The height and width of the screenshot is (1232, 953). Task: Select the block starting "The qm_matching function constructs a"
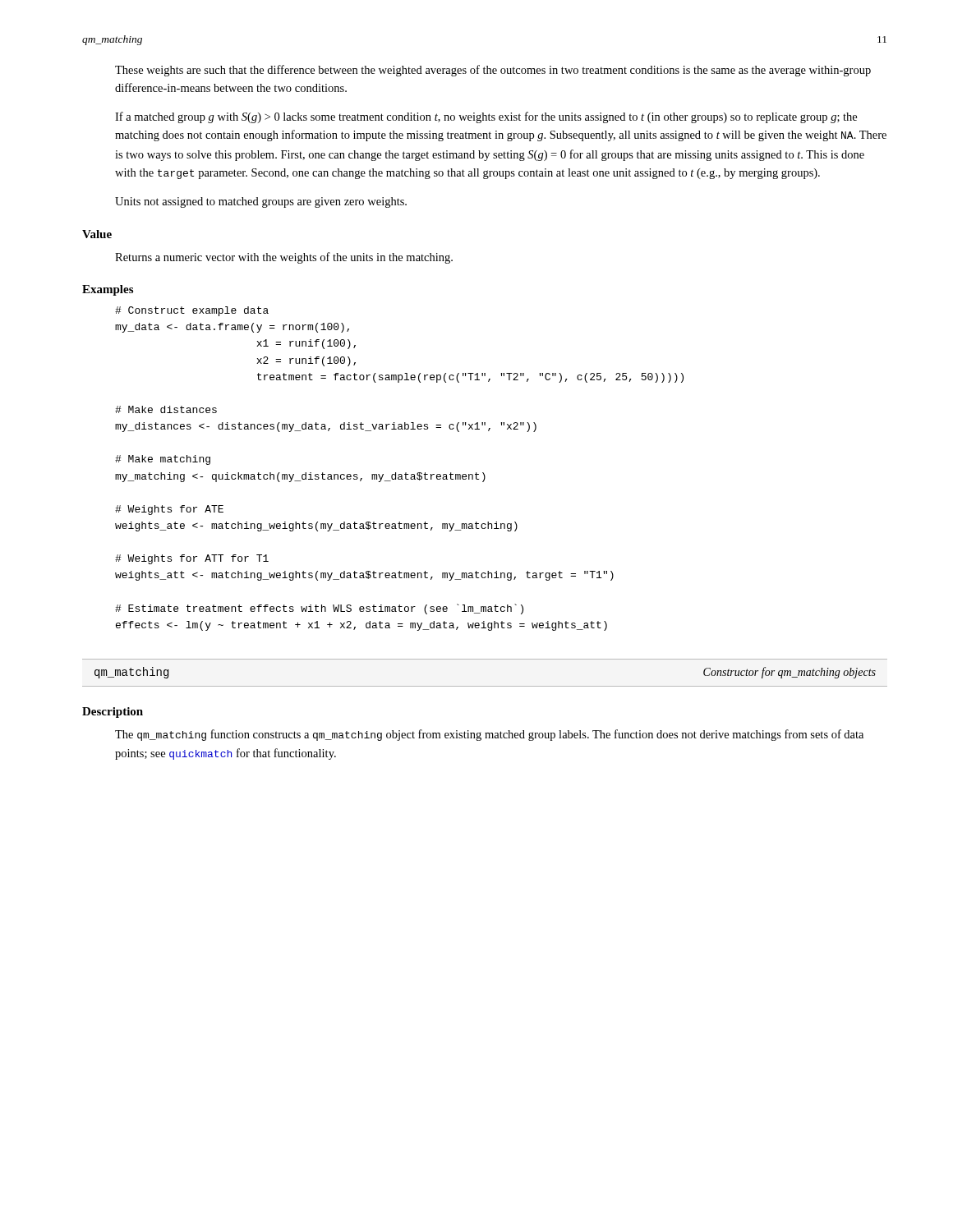489,744
